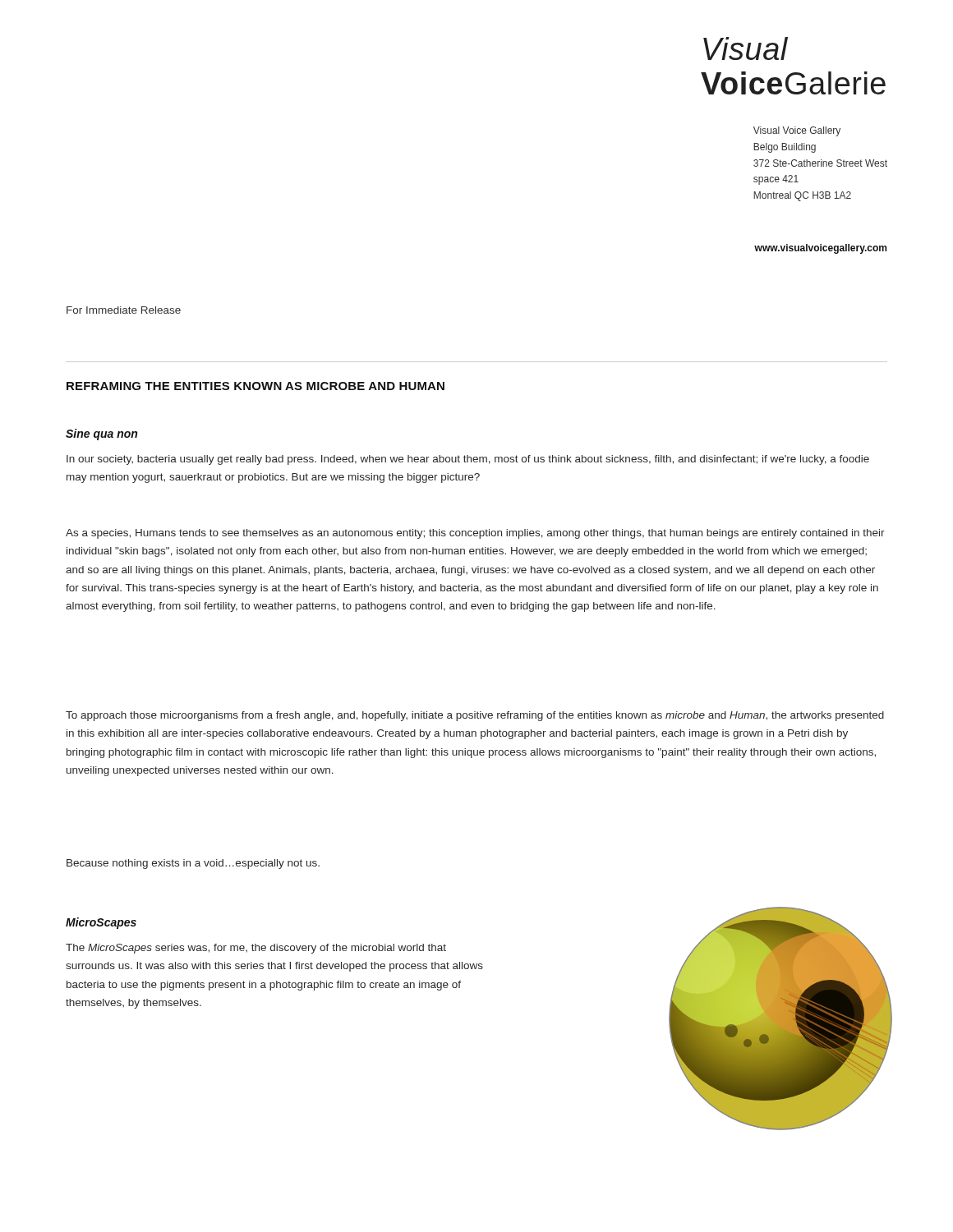This screenshot has height=1232, width=953.
Task: Find "For Immediate Release" on this page
Action: [123, 310]
